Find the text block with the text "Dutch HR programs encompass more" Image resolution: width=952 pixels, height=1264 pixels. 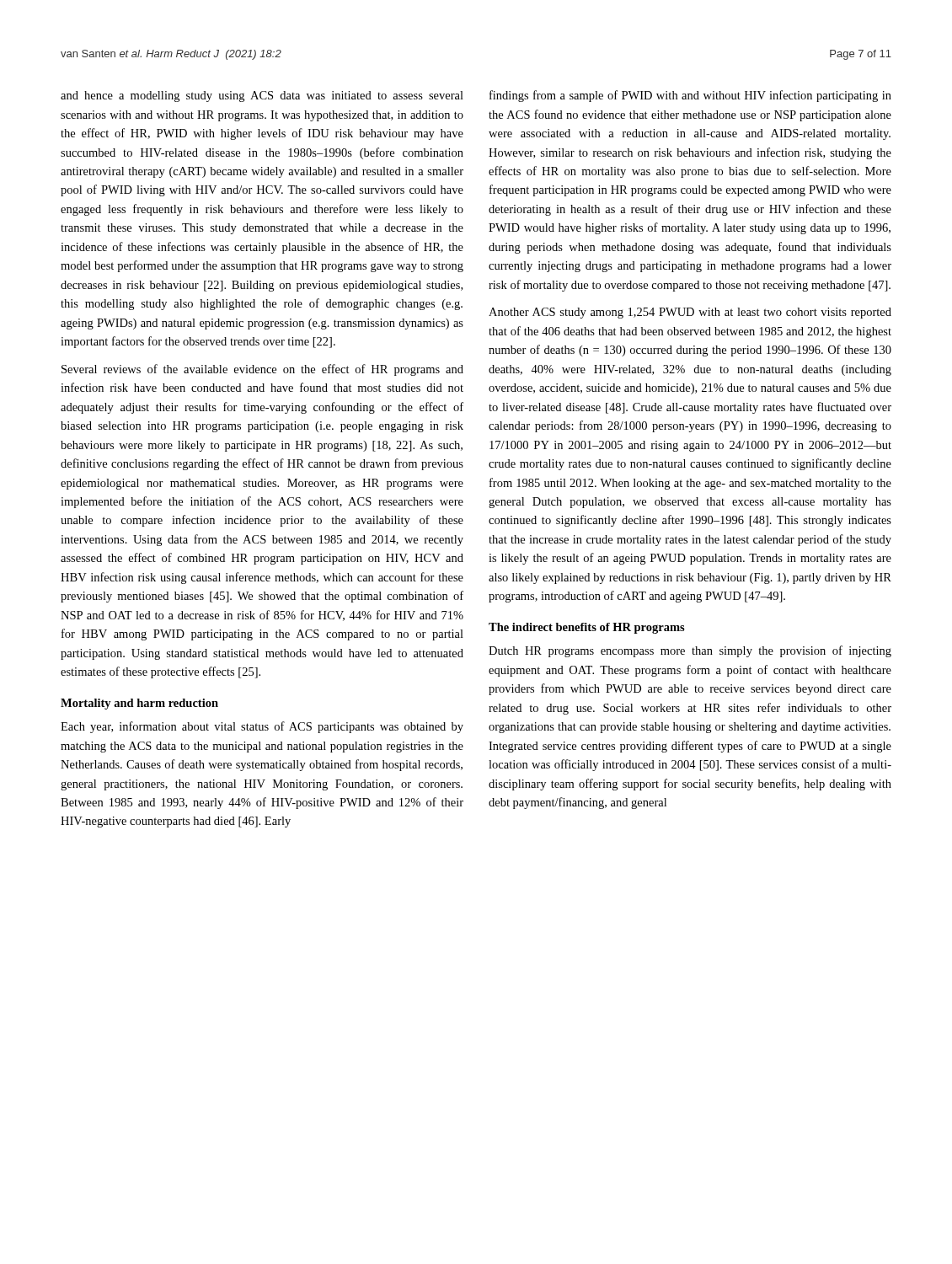(690, 727)
